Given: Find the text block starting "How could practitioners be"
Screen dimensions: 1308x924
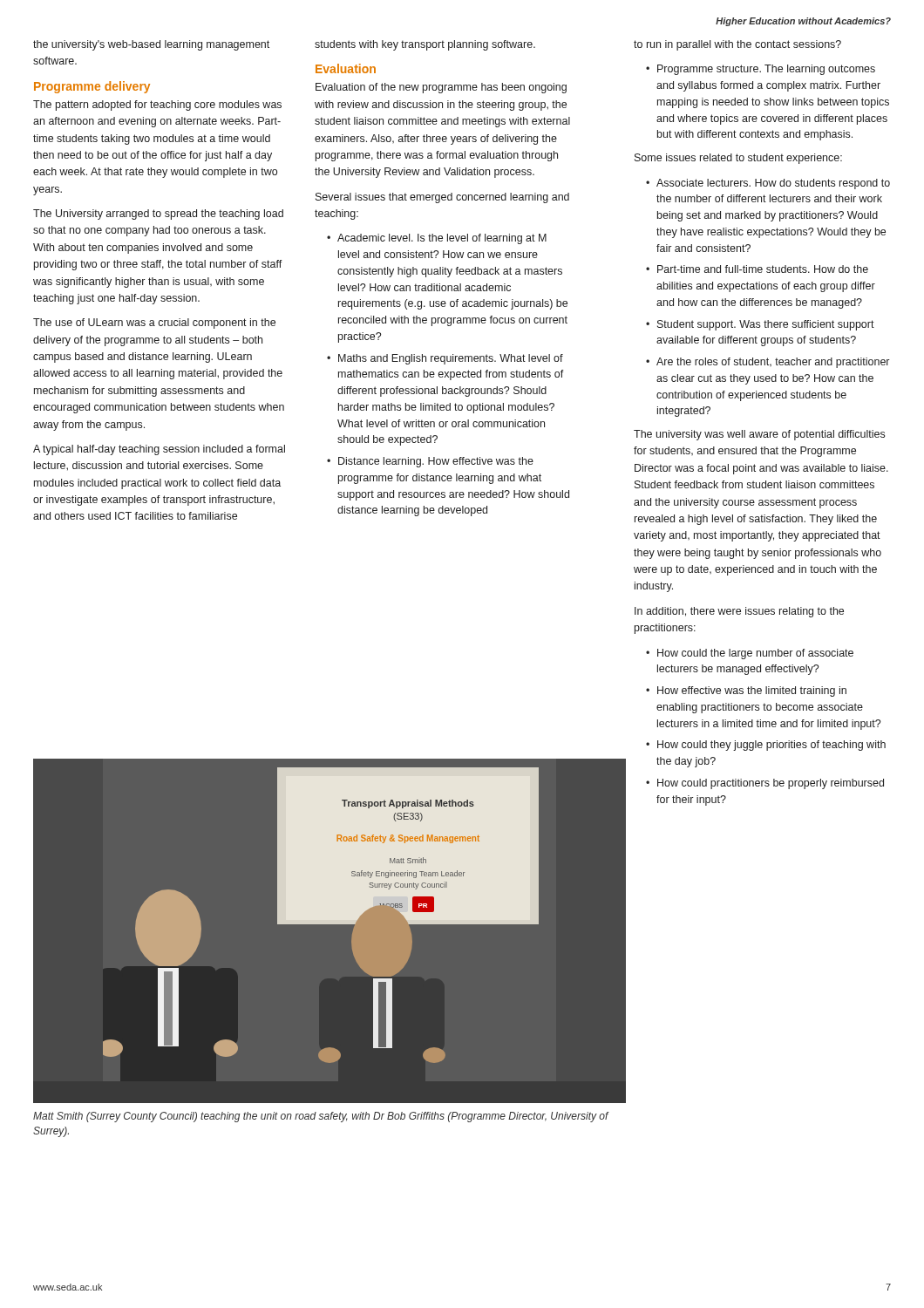Looking at the screenshot, I should point(771,791).
